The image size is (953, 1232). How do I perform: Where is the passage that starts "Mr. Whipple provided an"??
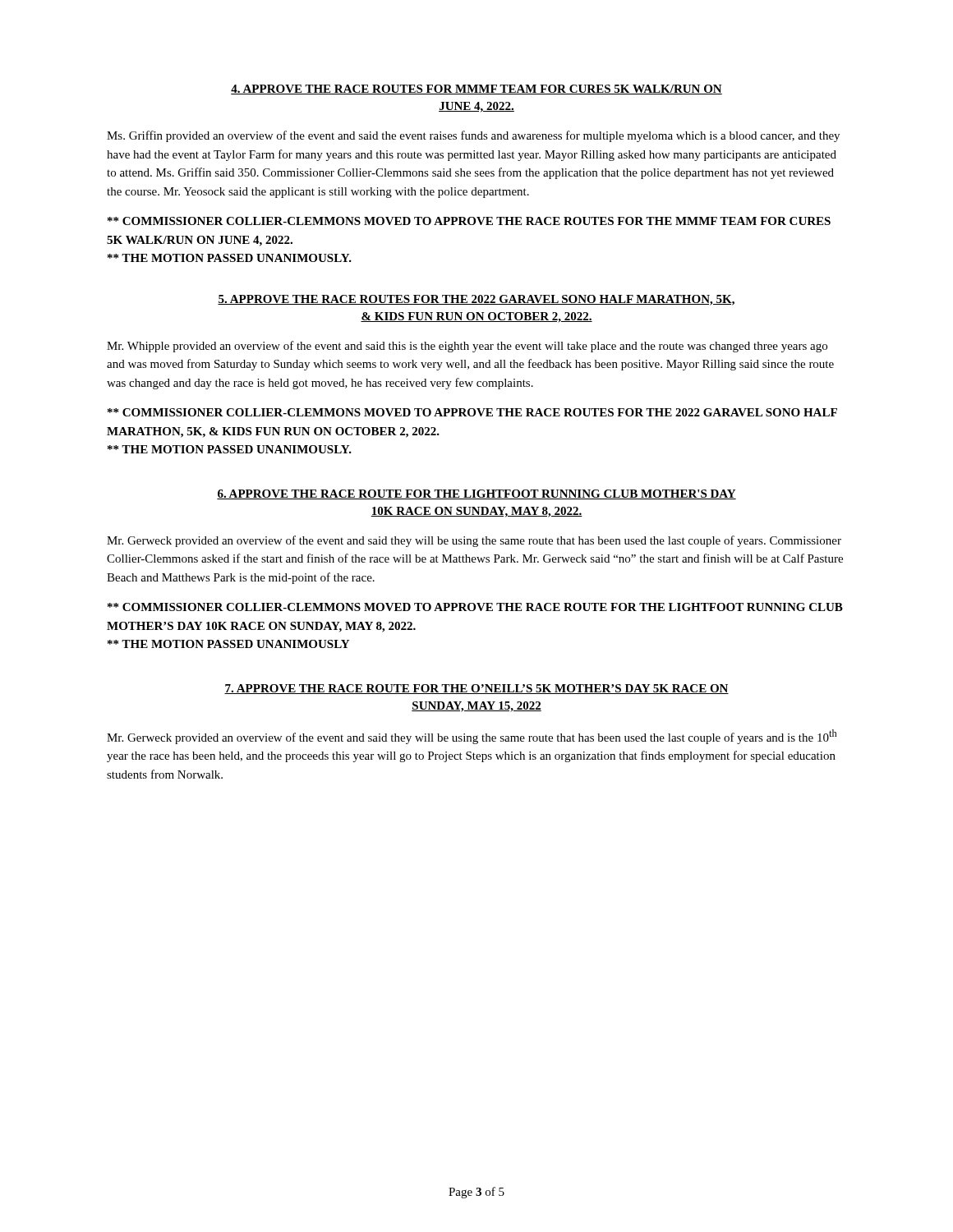[470, 364]
